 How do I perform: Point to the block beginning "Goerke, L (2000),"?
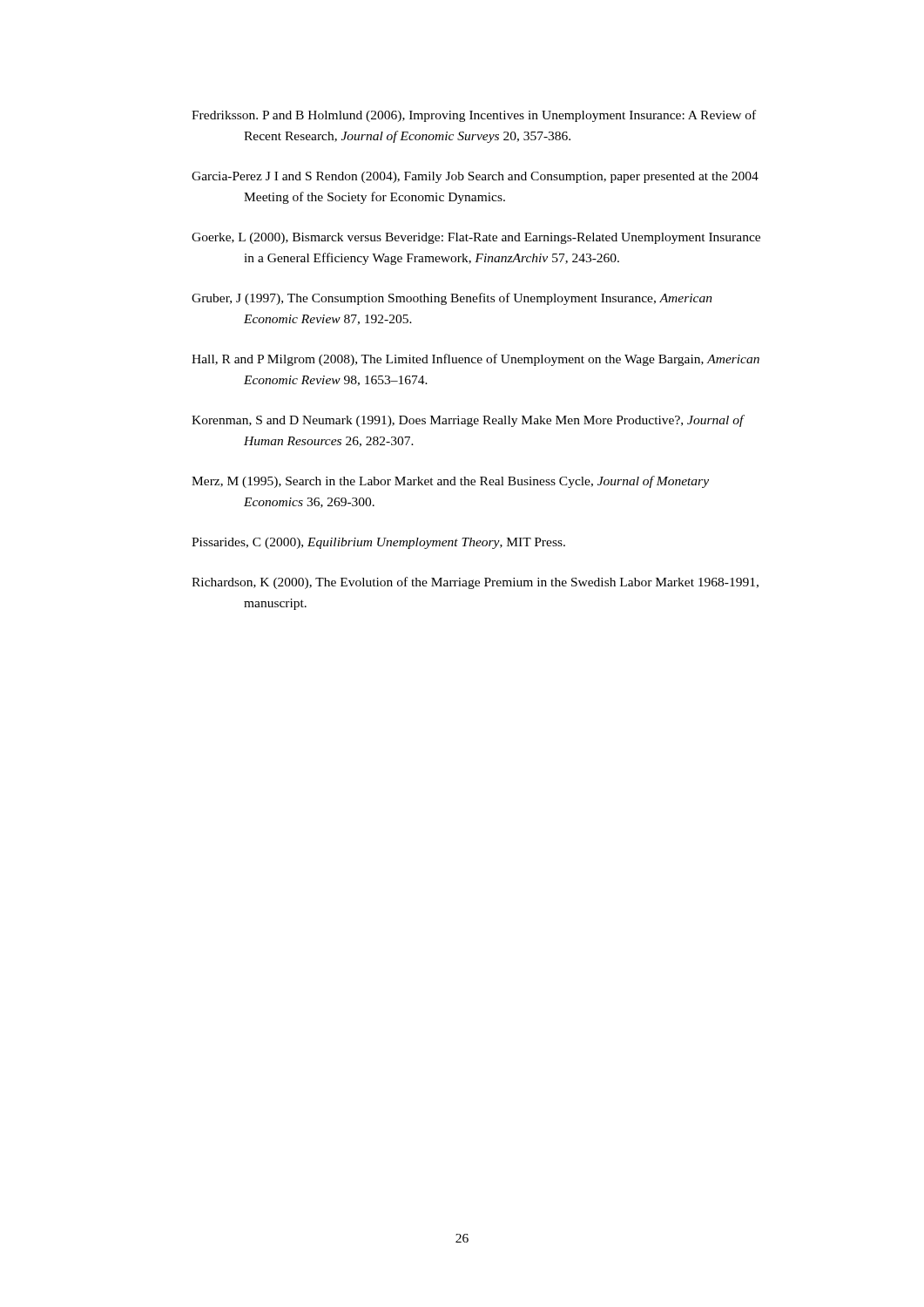pyautogui.click(x=476, y=247)
